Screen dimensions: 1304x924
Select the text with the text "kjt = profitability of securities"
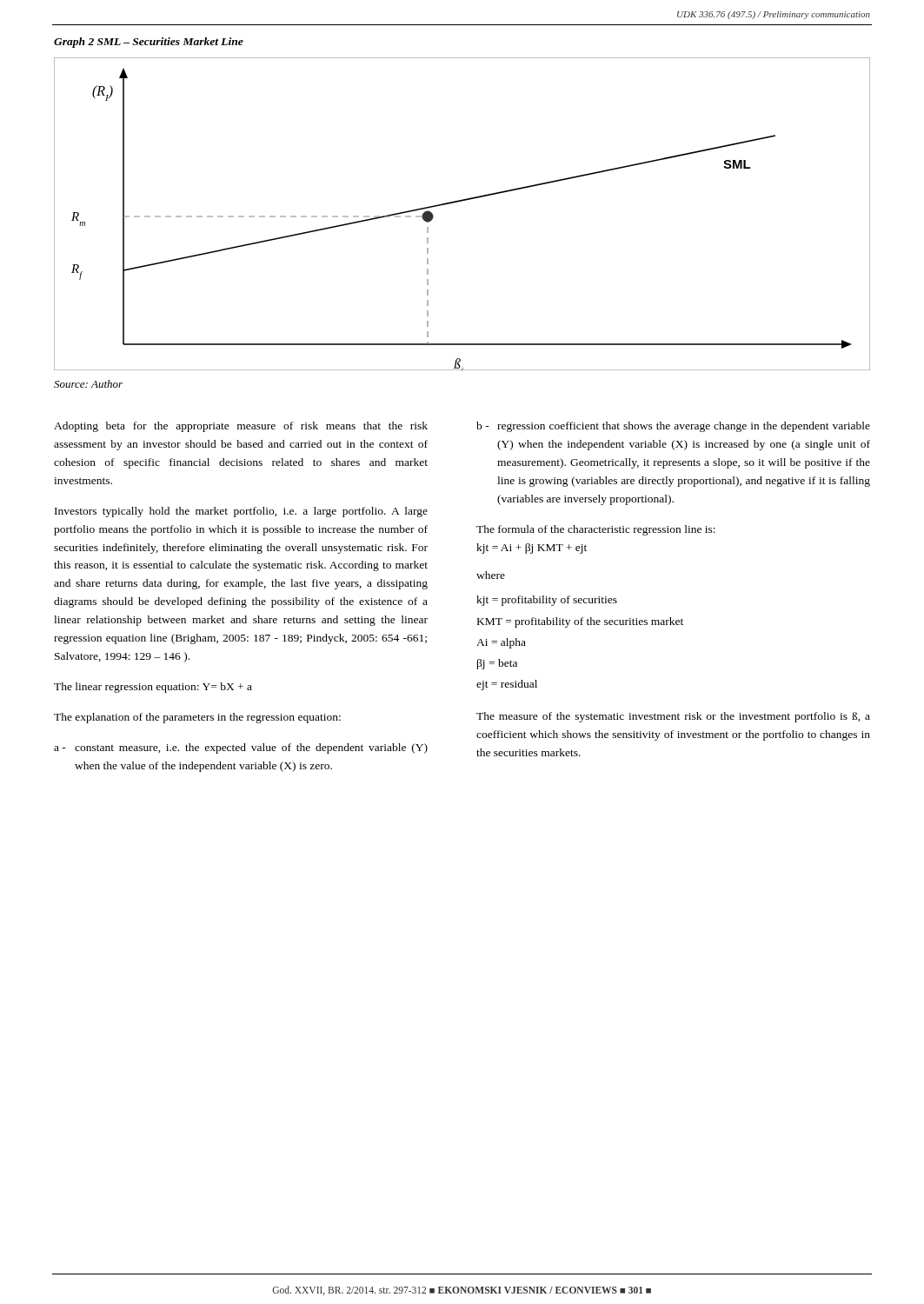pyautogui.click(x=547, y=600)
